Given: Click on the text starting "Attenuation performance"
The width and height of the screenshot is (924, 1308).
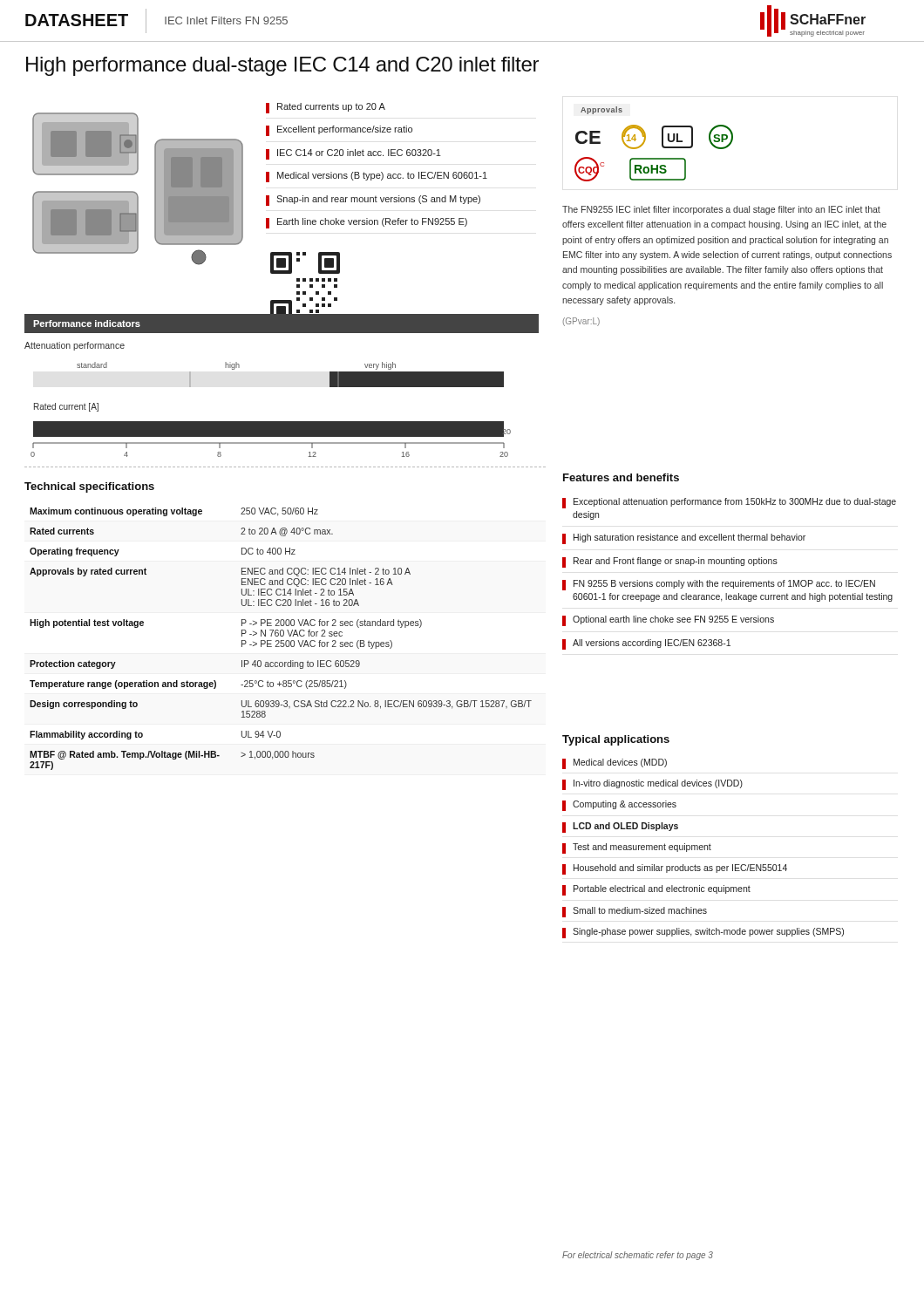Looking at the screenshot, I should 75,345.
